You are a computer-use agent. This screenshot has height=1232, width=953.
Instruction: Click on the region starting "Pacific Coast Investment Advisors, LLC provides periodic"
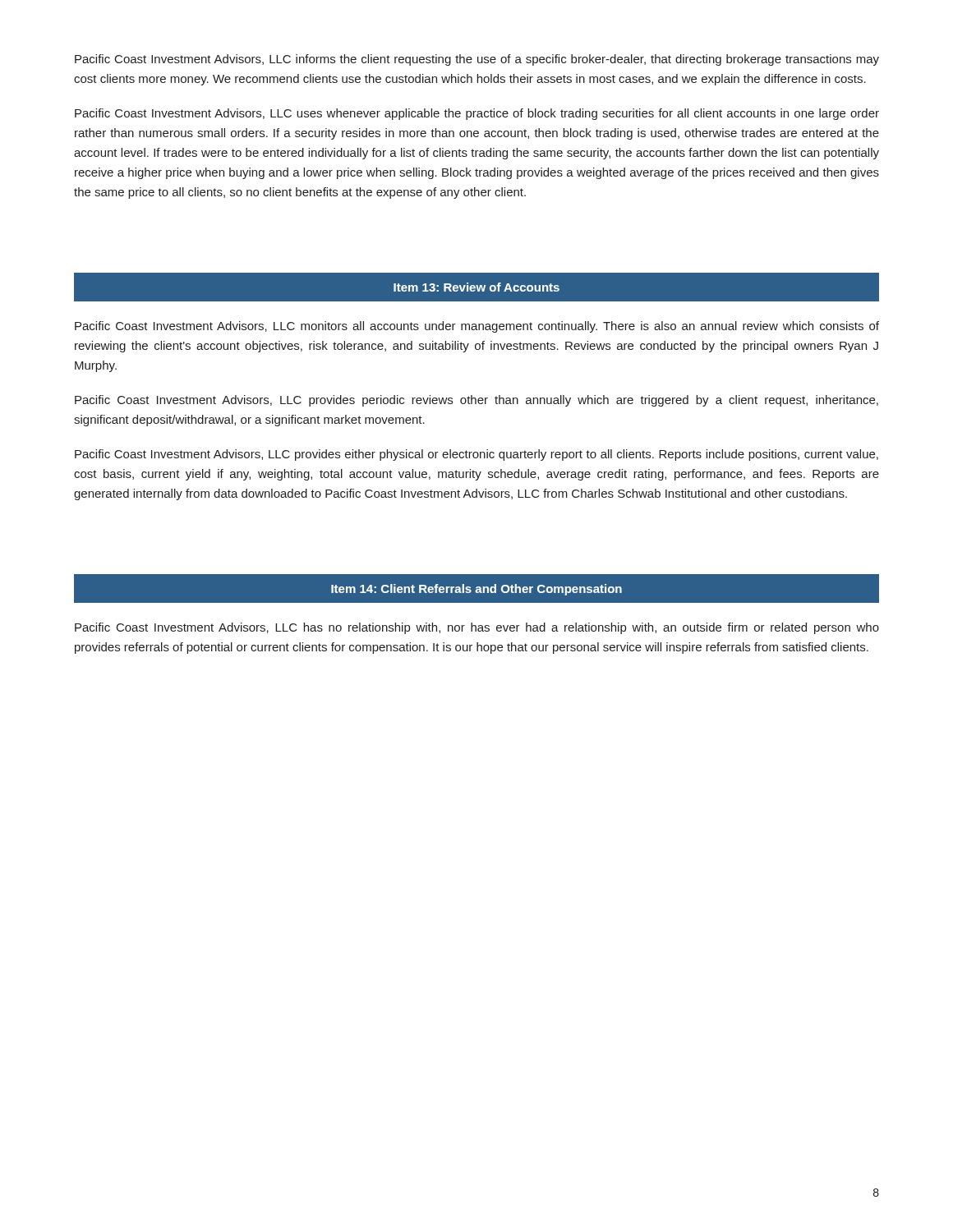coord(476,409)
